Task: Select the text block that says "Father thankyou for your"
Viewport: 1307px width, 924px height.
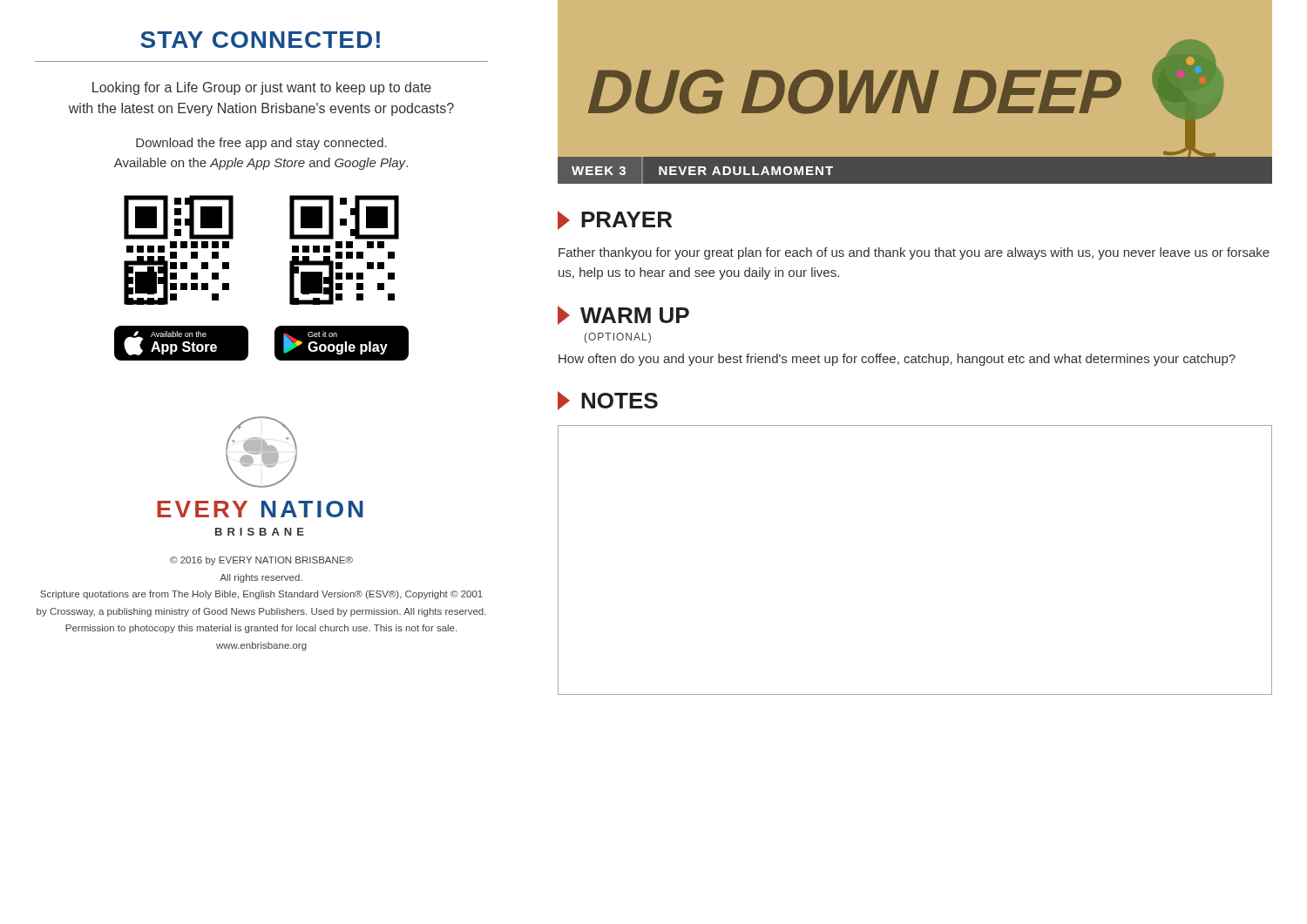Action: tap(914, 262)
